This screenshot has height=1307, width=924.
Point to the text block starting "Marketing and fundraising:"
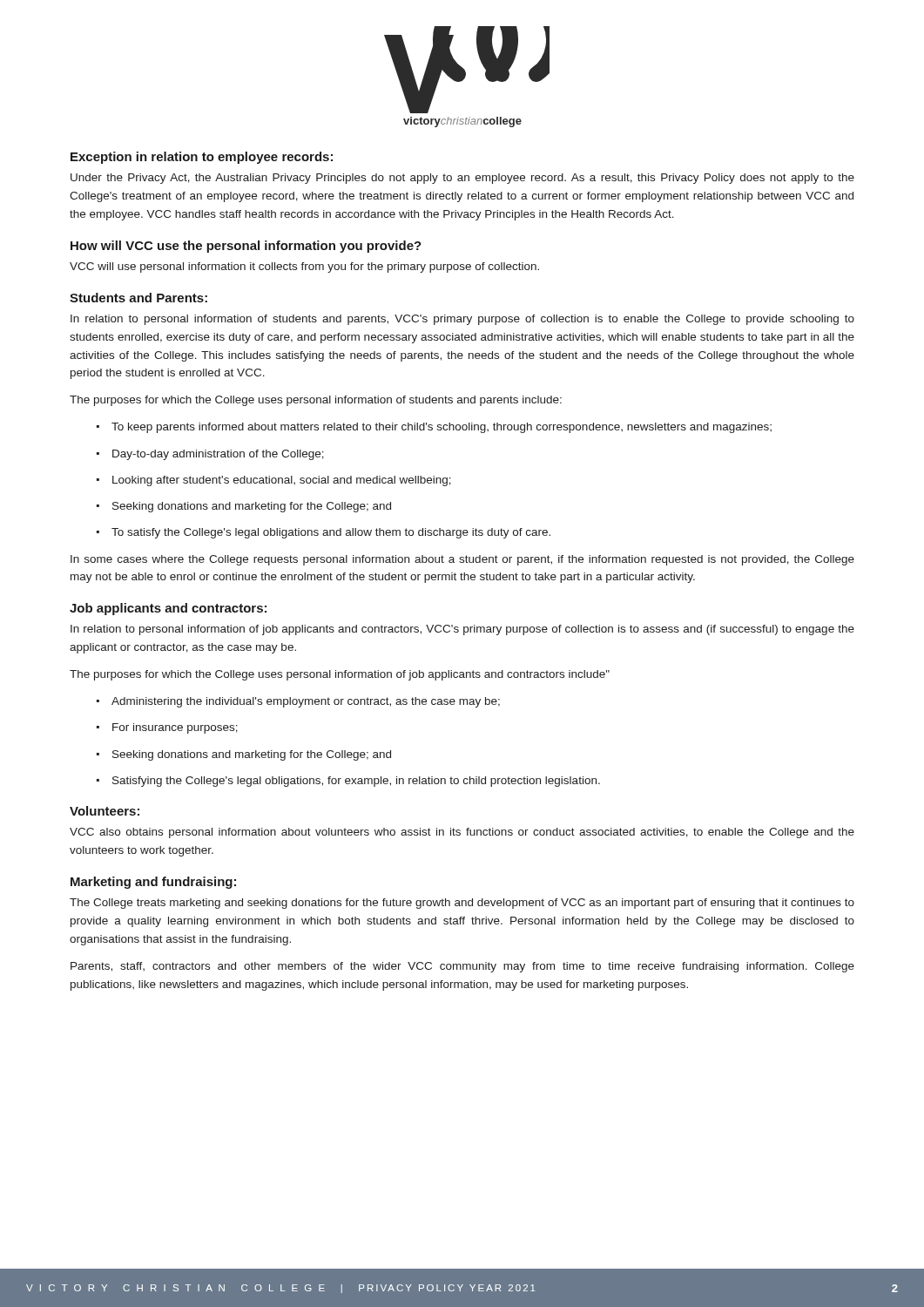[x=153, y=883]
